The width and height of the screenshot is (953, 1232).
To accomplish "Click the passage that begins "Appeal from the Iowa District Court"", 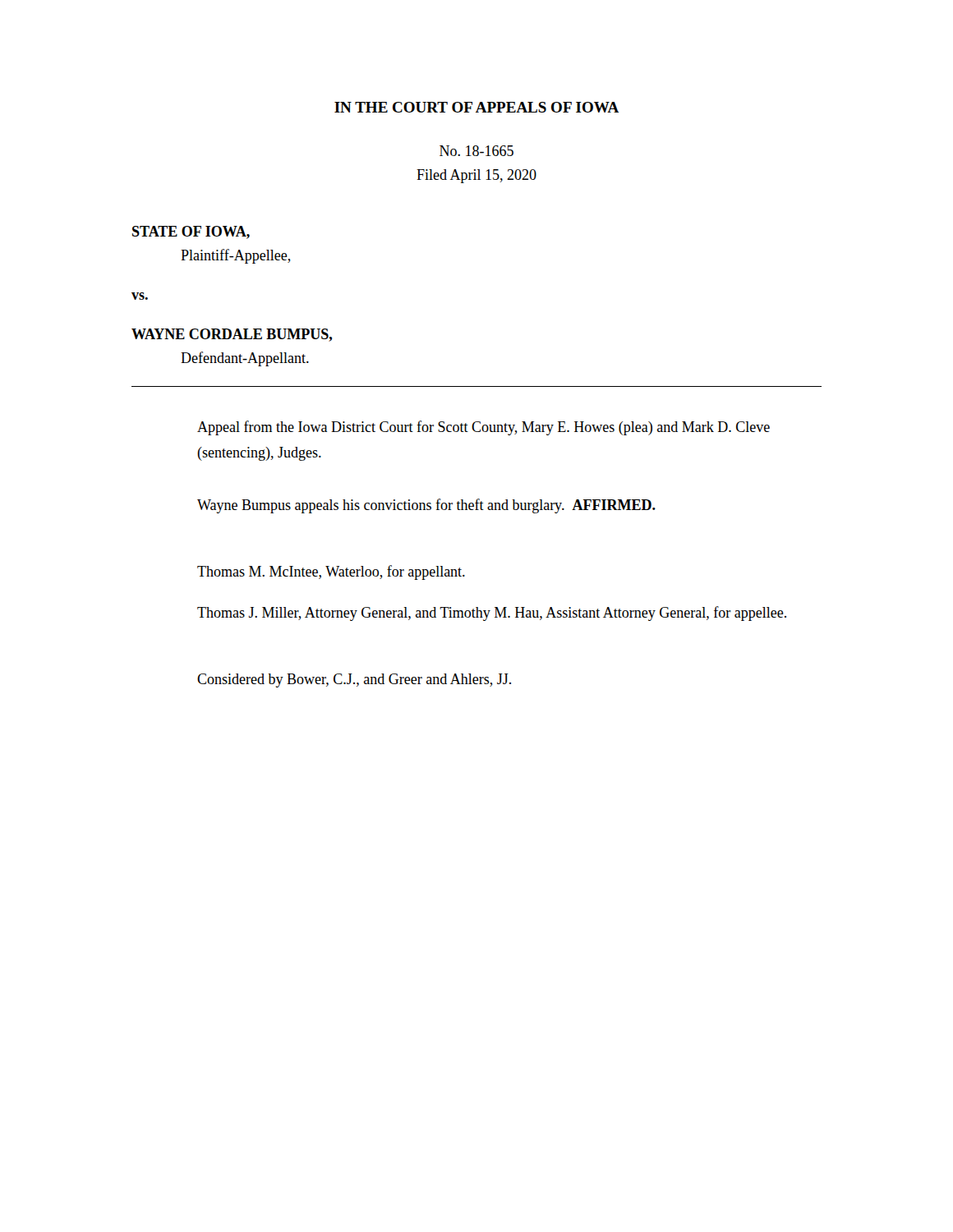I will 484,440.
